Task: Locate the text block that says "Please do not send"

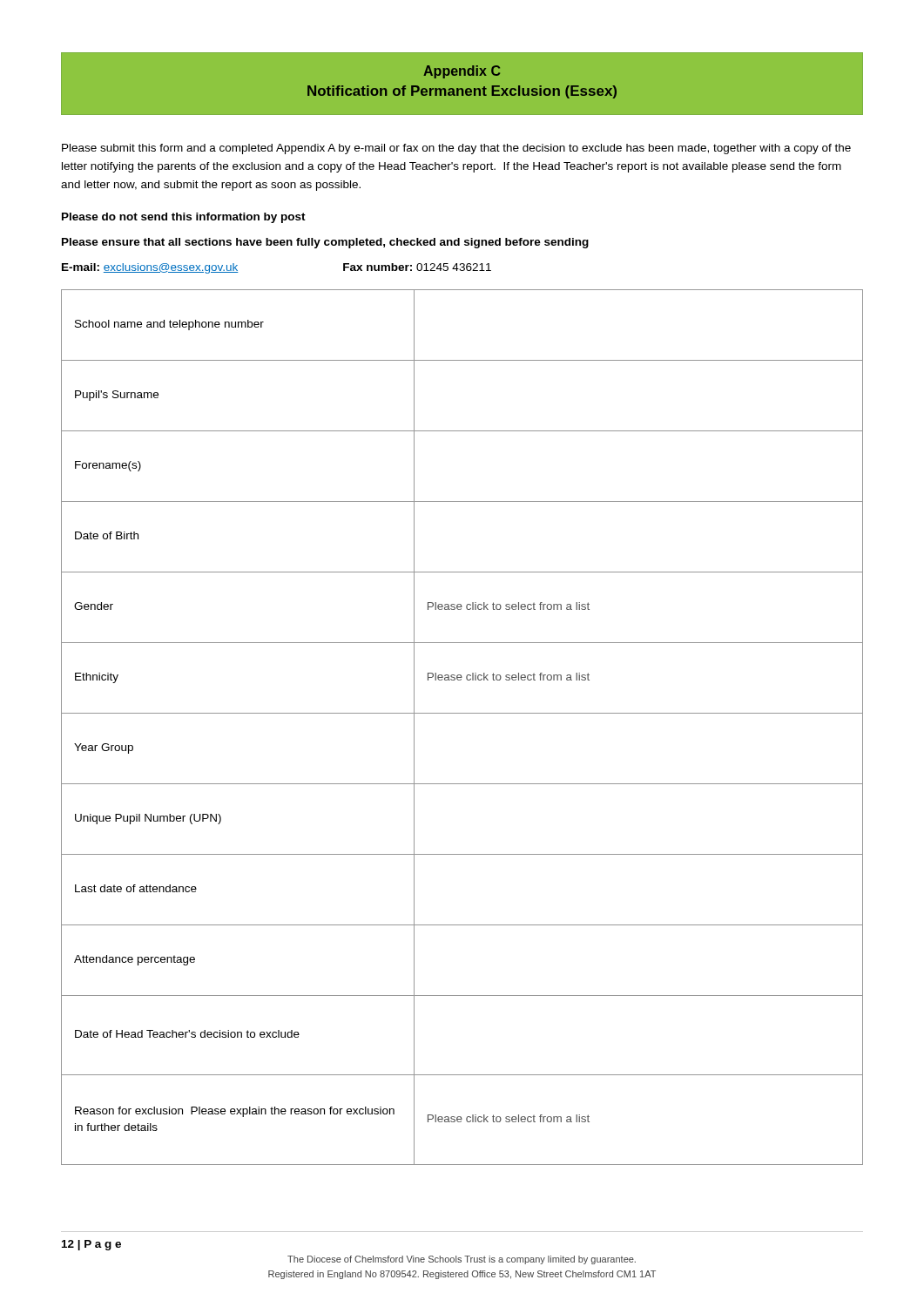Action: click(x=183, y=216)
